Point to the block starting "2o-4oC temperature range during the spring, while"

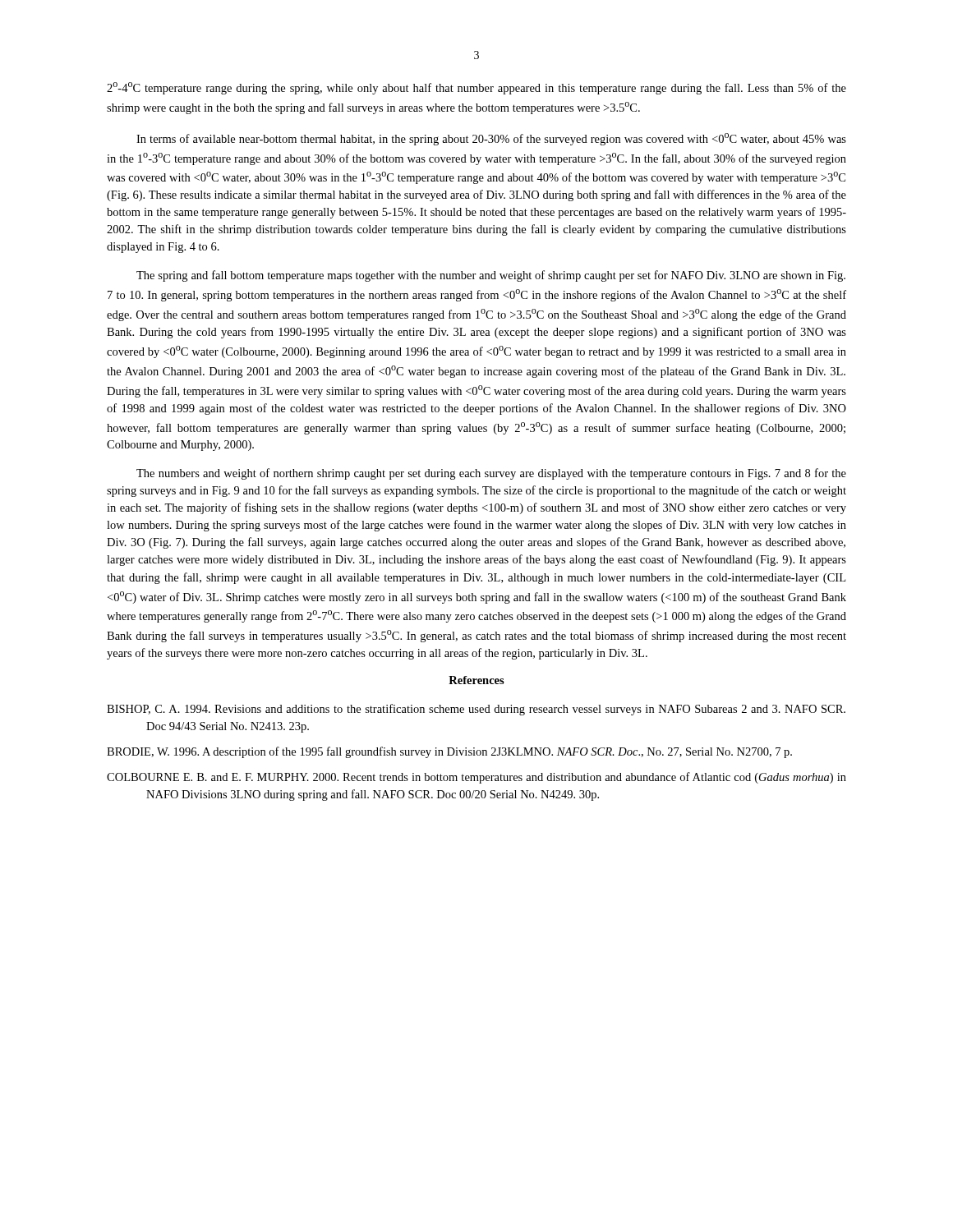pos(476,97)
